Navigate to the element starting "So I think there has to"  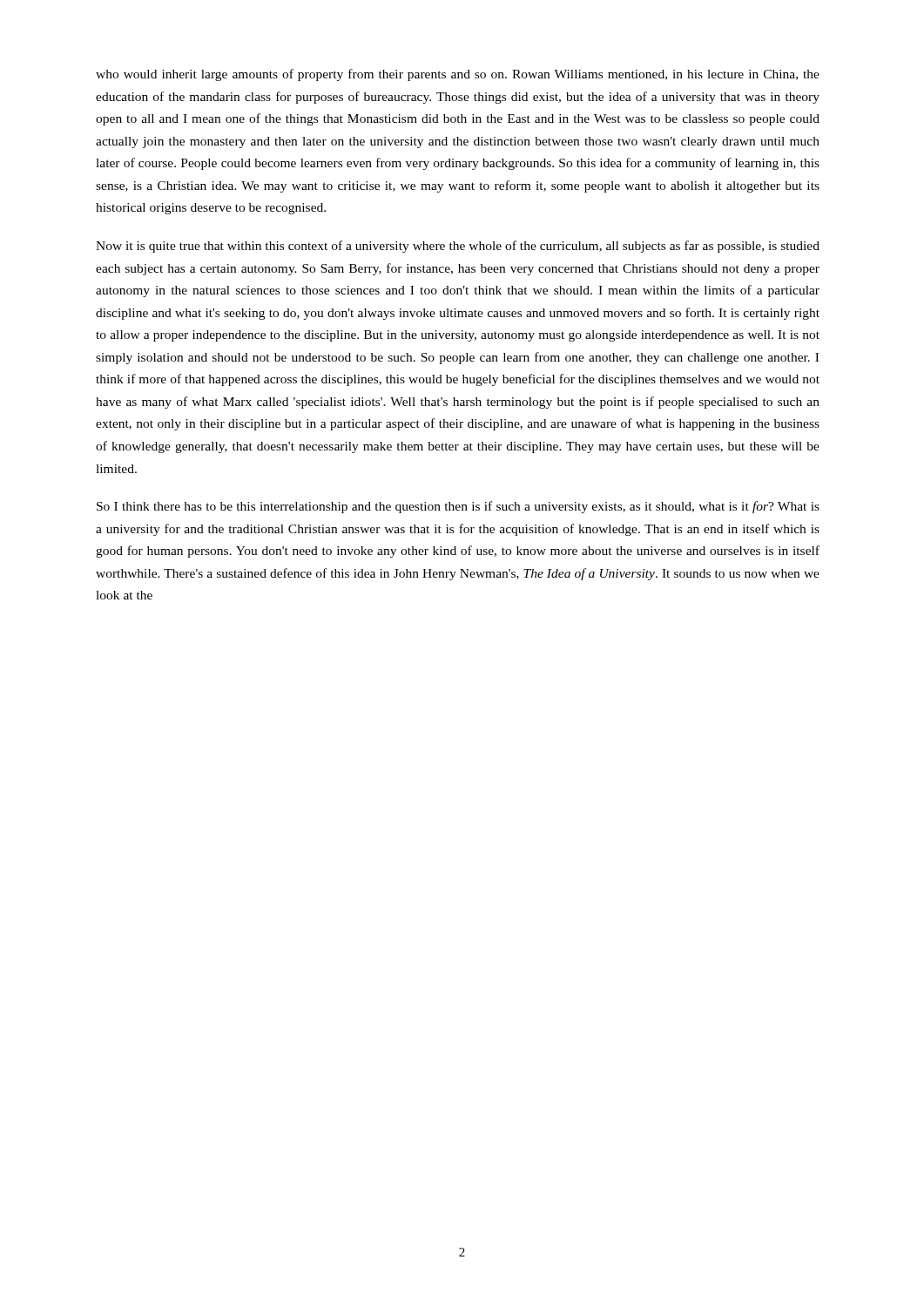458,550
